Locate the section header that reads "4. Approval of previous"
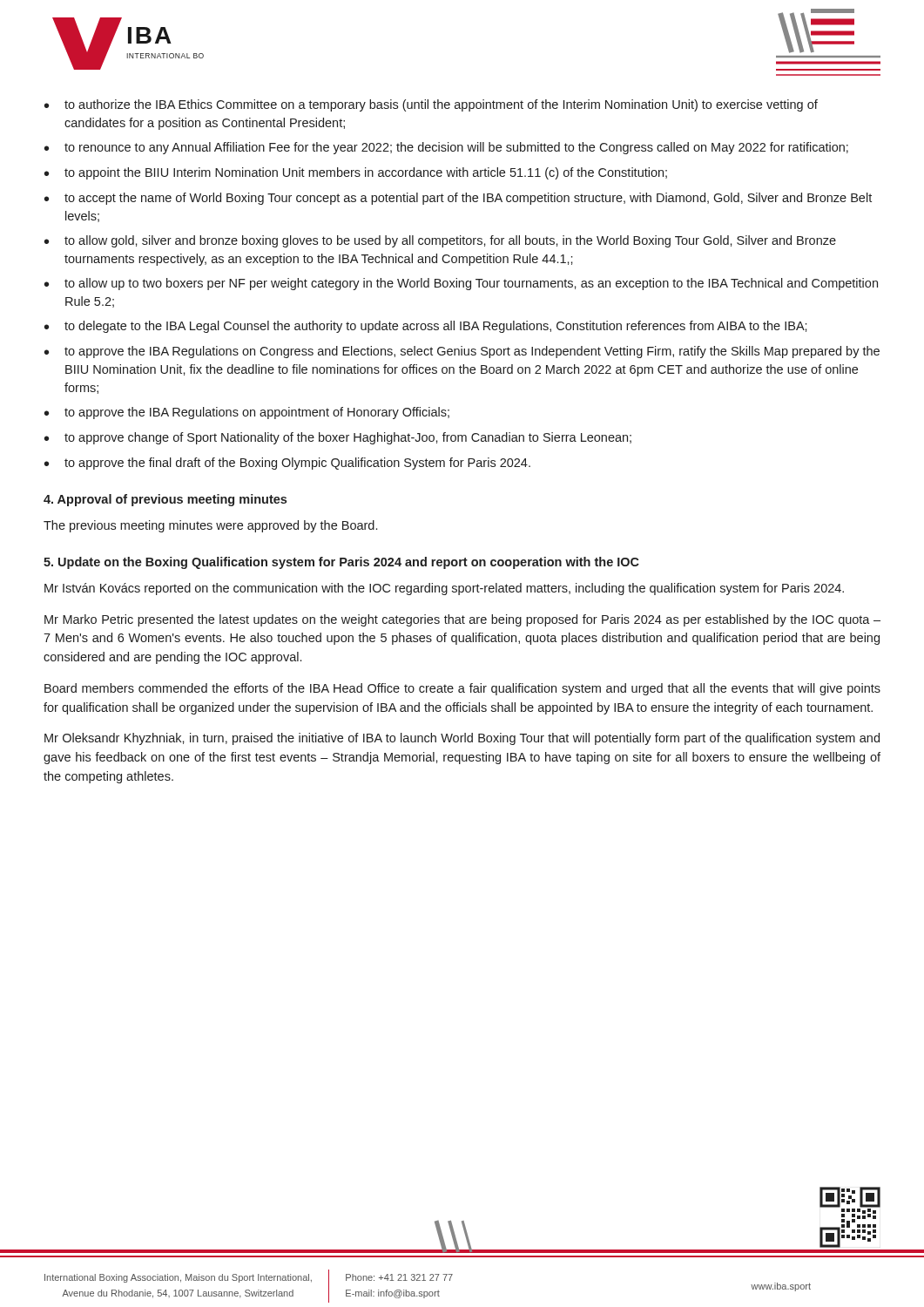The width and height of the screenshot is (924, 1307). point(165,499)
